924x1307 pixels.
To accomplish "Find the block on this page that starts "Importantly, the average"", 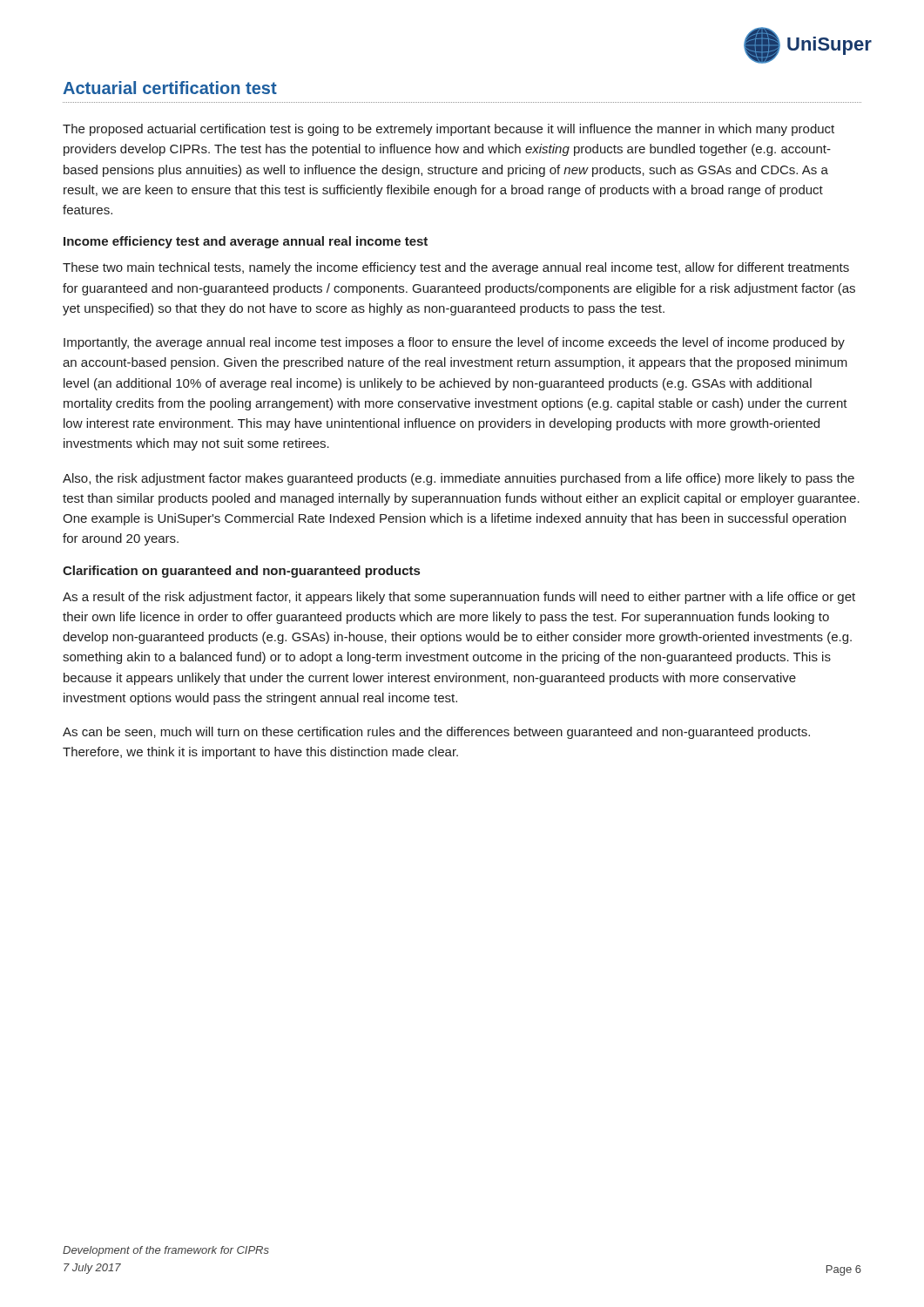I will coord(455,393).
